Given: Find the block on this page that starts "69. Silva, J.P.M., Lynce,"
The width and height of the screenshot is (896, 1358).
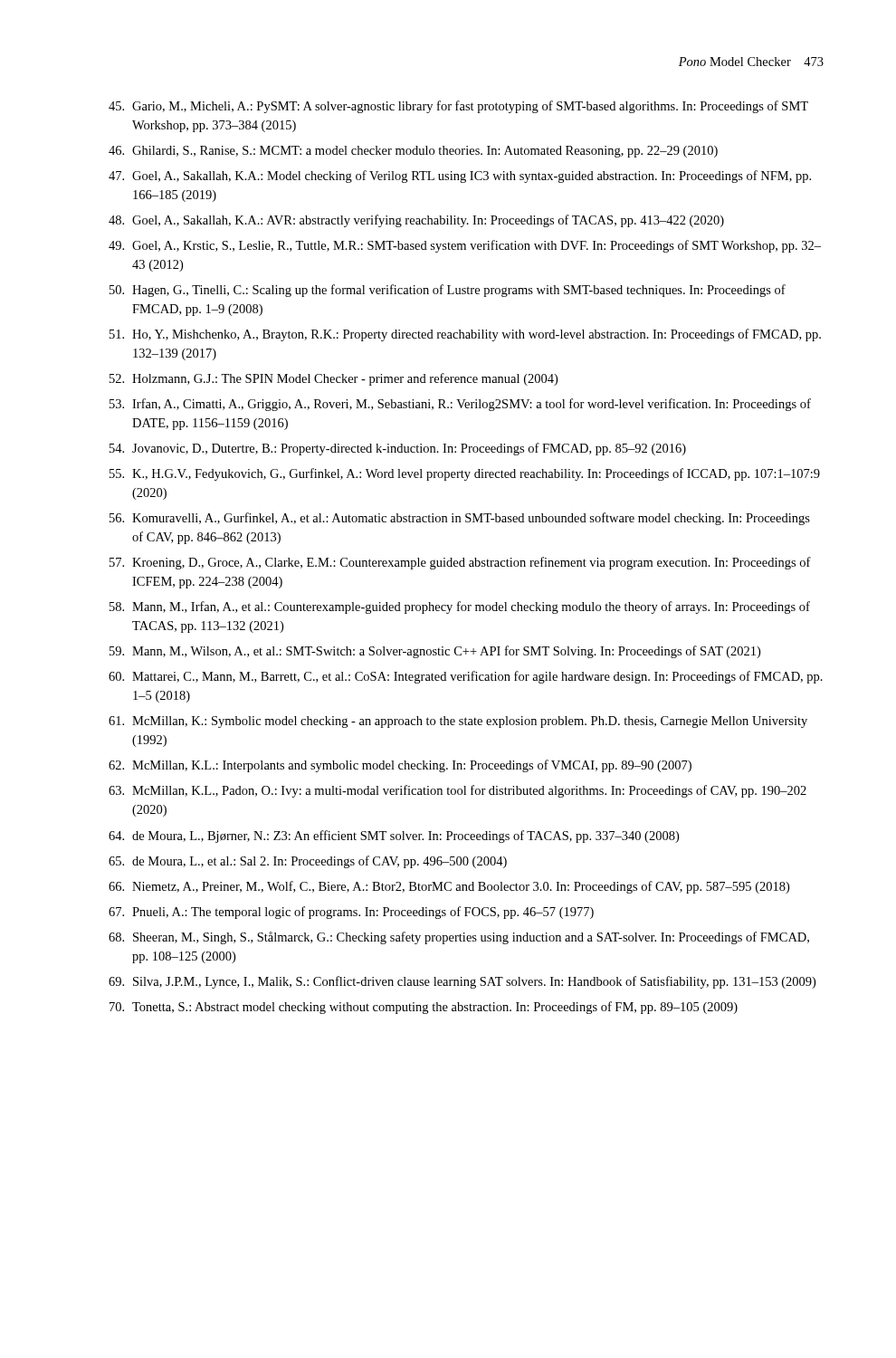Looking at the screenshot, I should (x=457, y=981).
